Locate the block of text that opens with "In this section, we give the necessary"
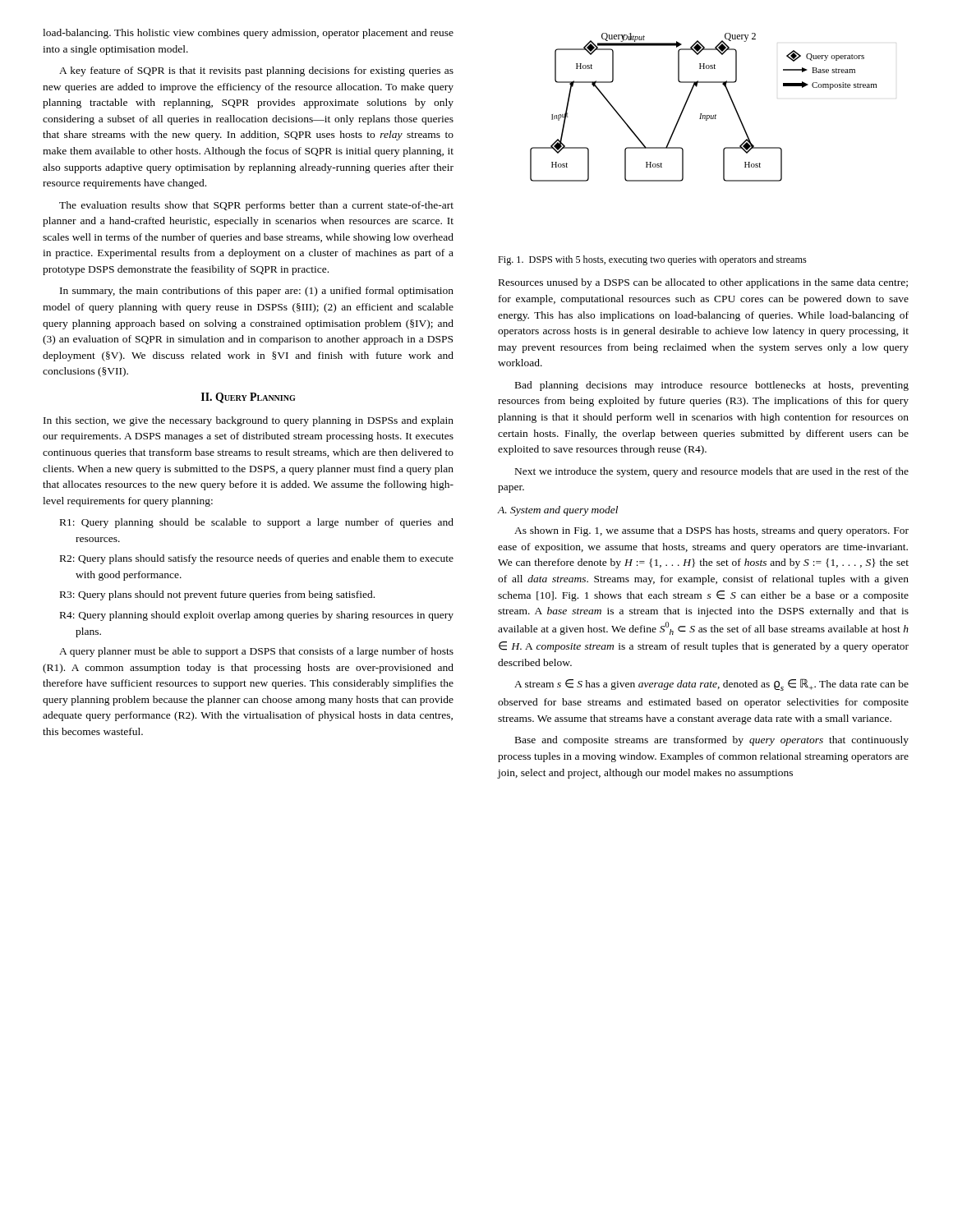 tap(248, 460)
